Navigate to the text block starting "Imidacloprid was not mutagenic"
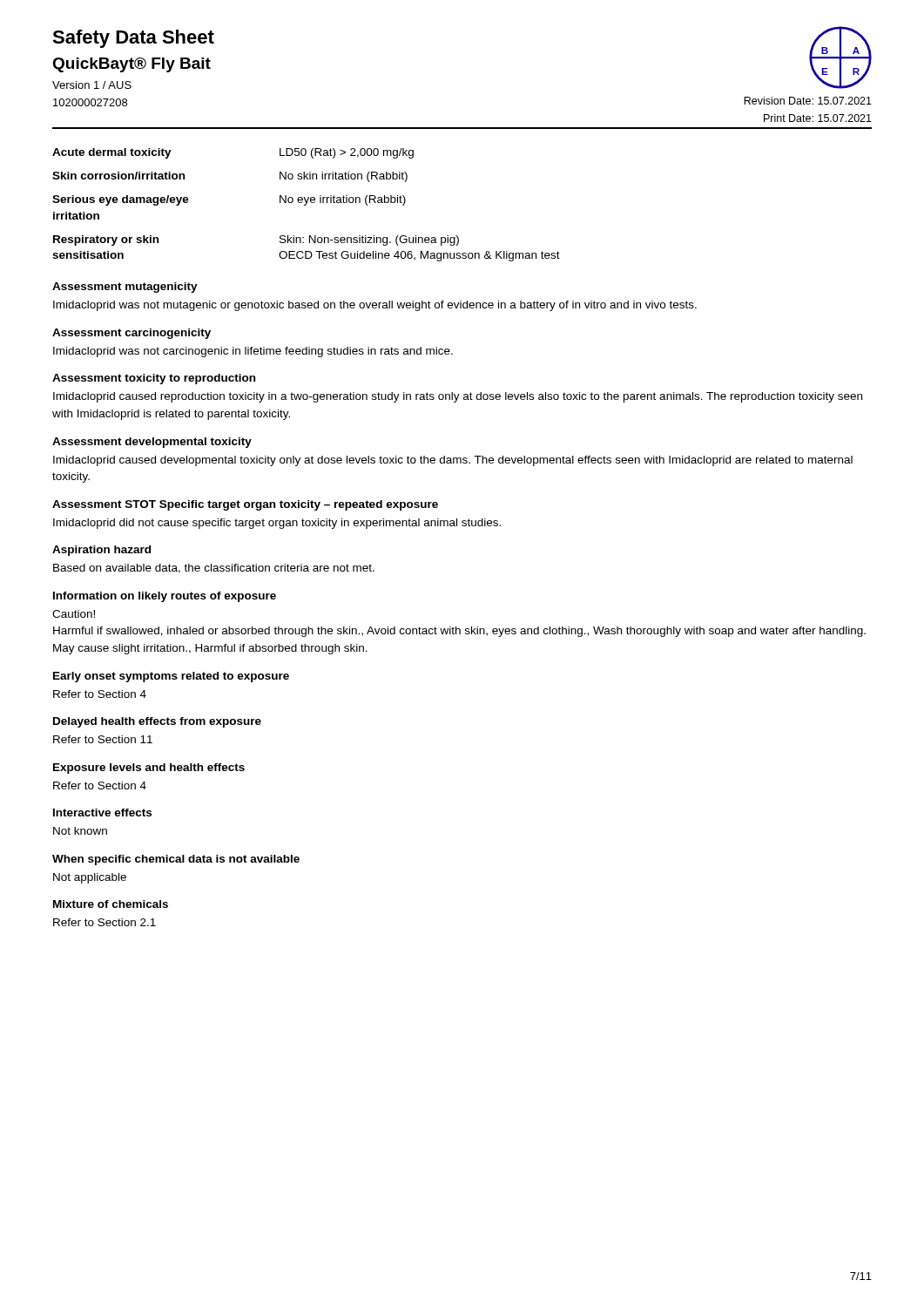Image resolution: width=924 pixels, height=1307 pixels. click(x=375, y=305)
